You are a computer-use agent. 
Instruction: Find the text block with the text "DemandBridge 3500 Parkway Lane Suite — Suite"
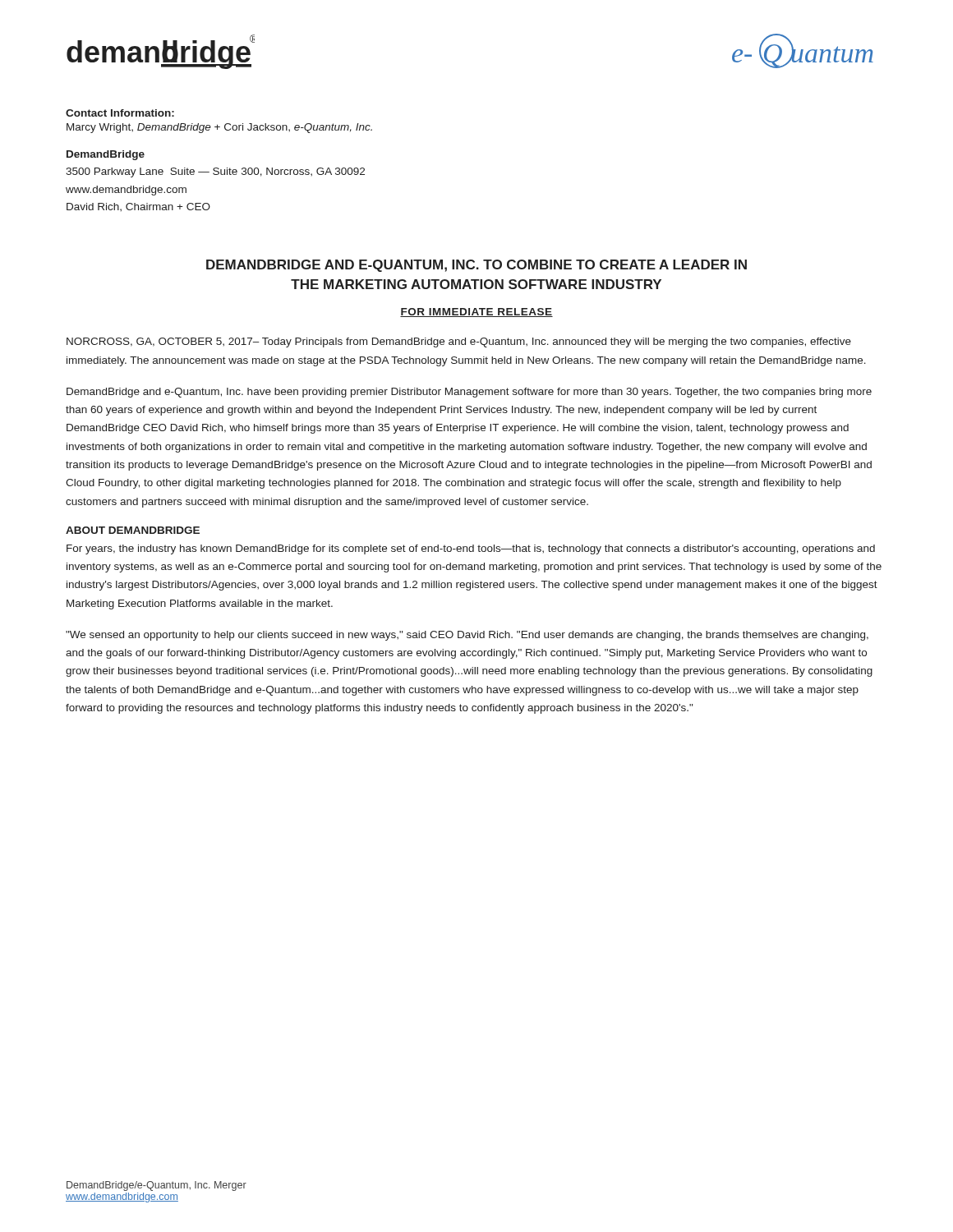pyautogui.click(x=106, y=155)
